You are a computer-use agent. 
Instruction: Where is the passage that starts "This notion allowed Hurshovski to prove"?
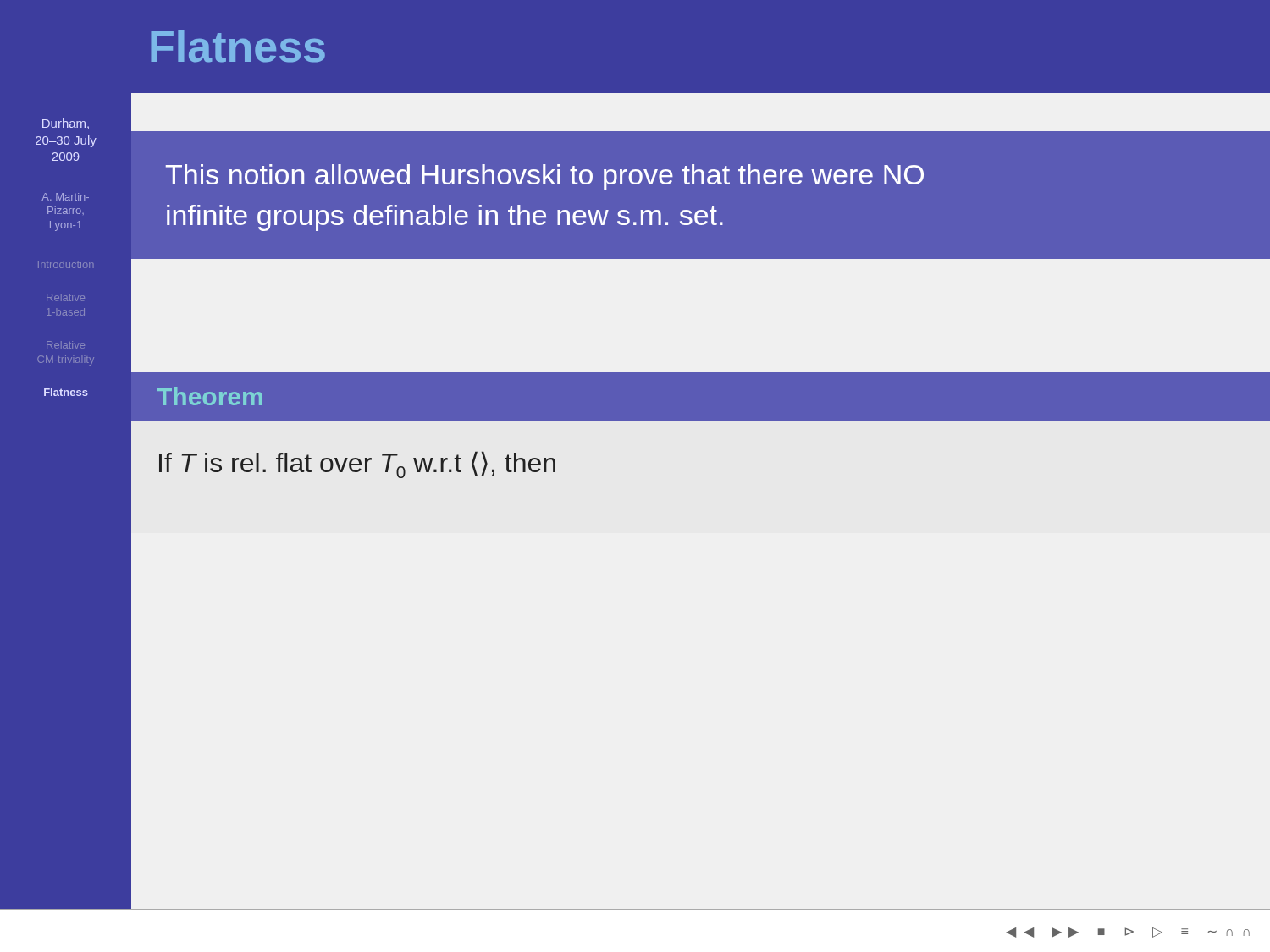pyautogui.click(x=545, y=194)
